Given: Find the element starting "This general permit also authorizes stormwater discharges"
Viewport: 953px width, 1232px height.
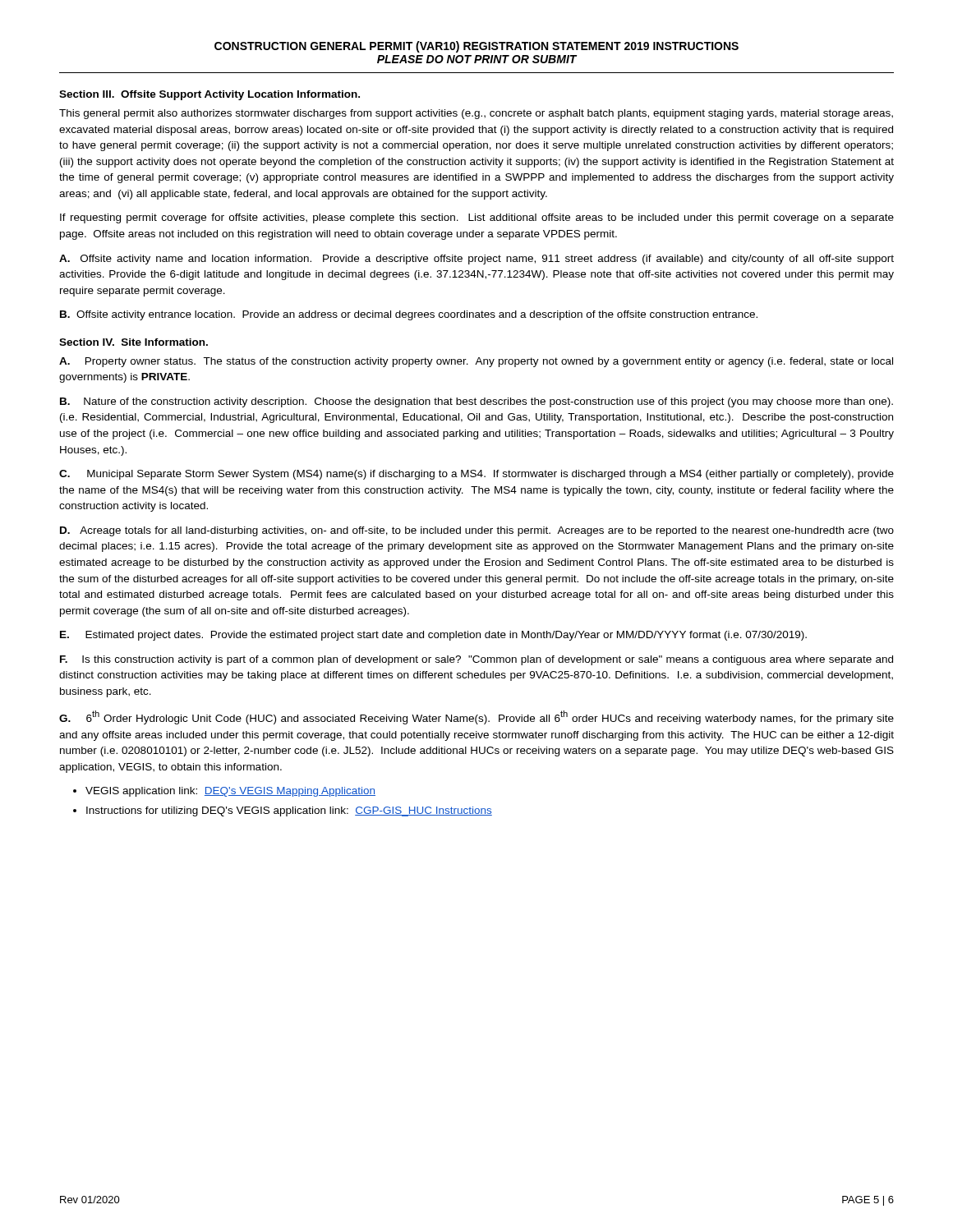Looking at the screenshot, I should click(x=476, y=153).
